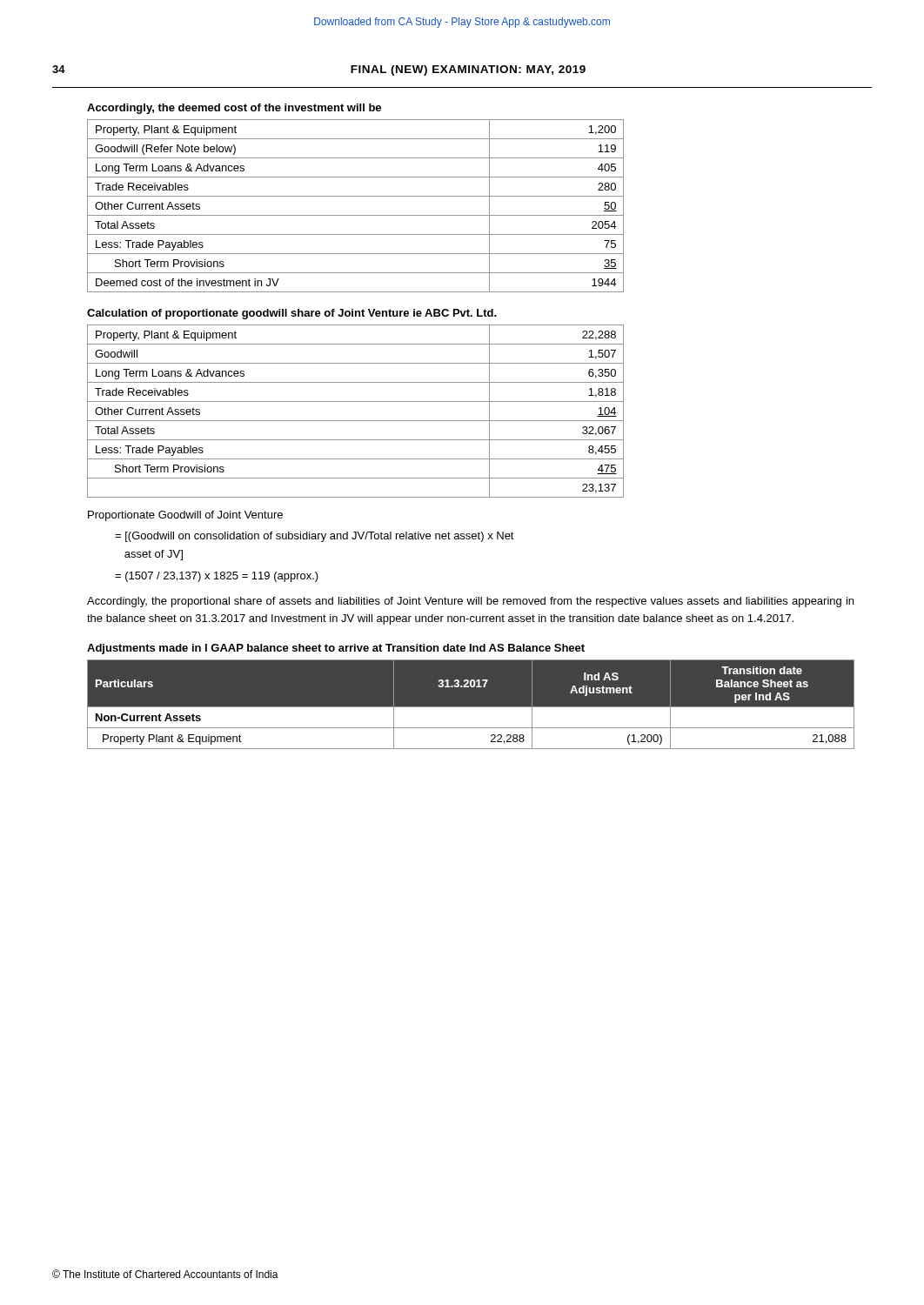Viewport: 924px width, 1305px height.
Task: Click on the block starting "= (1507 / 23,137) x 1825 = 119"
Action: 217,575
